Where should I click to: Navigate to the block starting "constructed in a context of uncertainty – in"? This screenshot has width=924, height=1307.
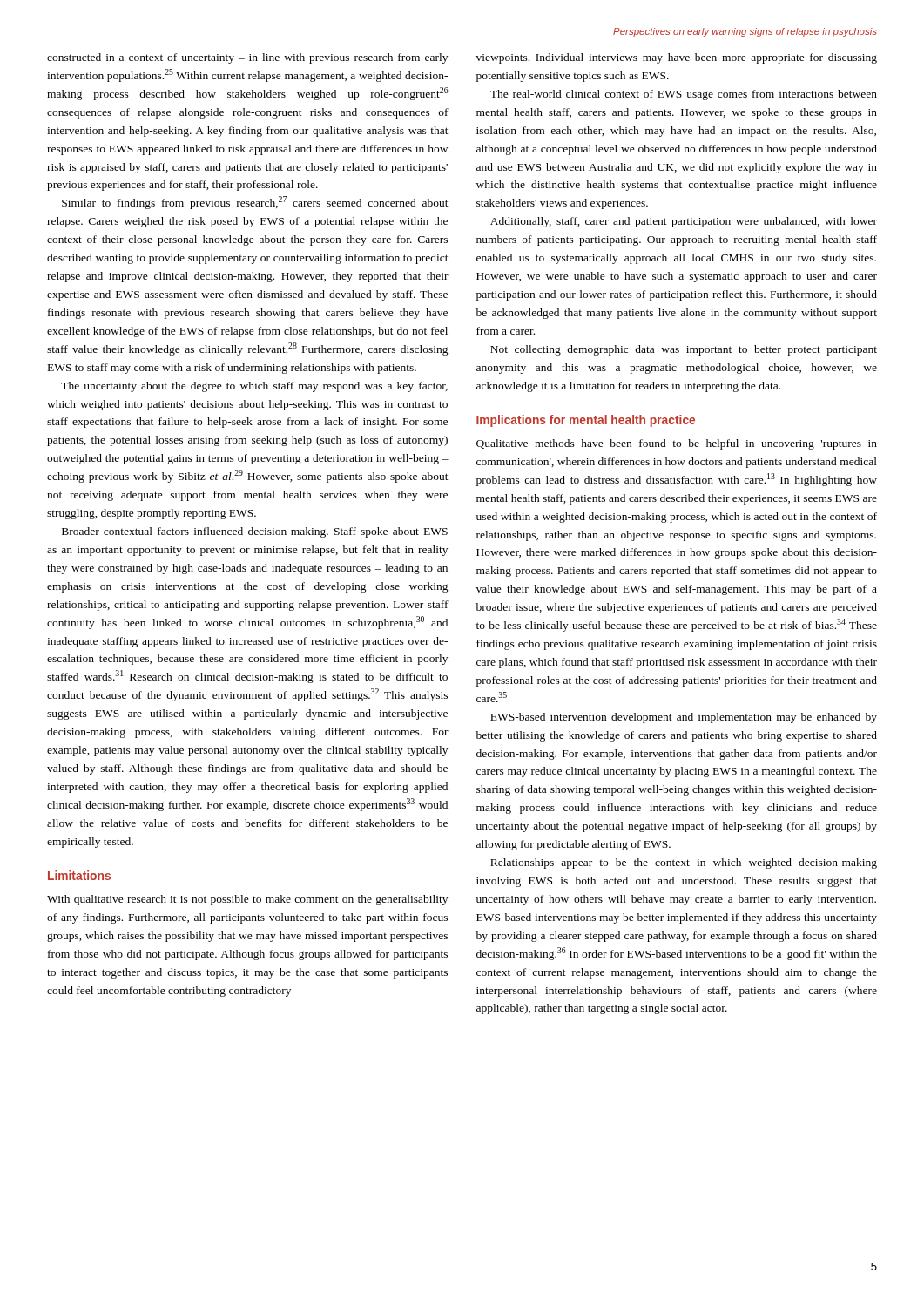[248, 121]
